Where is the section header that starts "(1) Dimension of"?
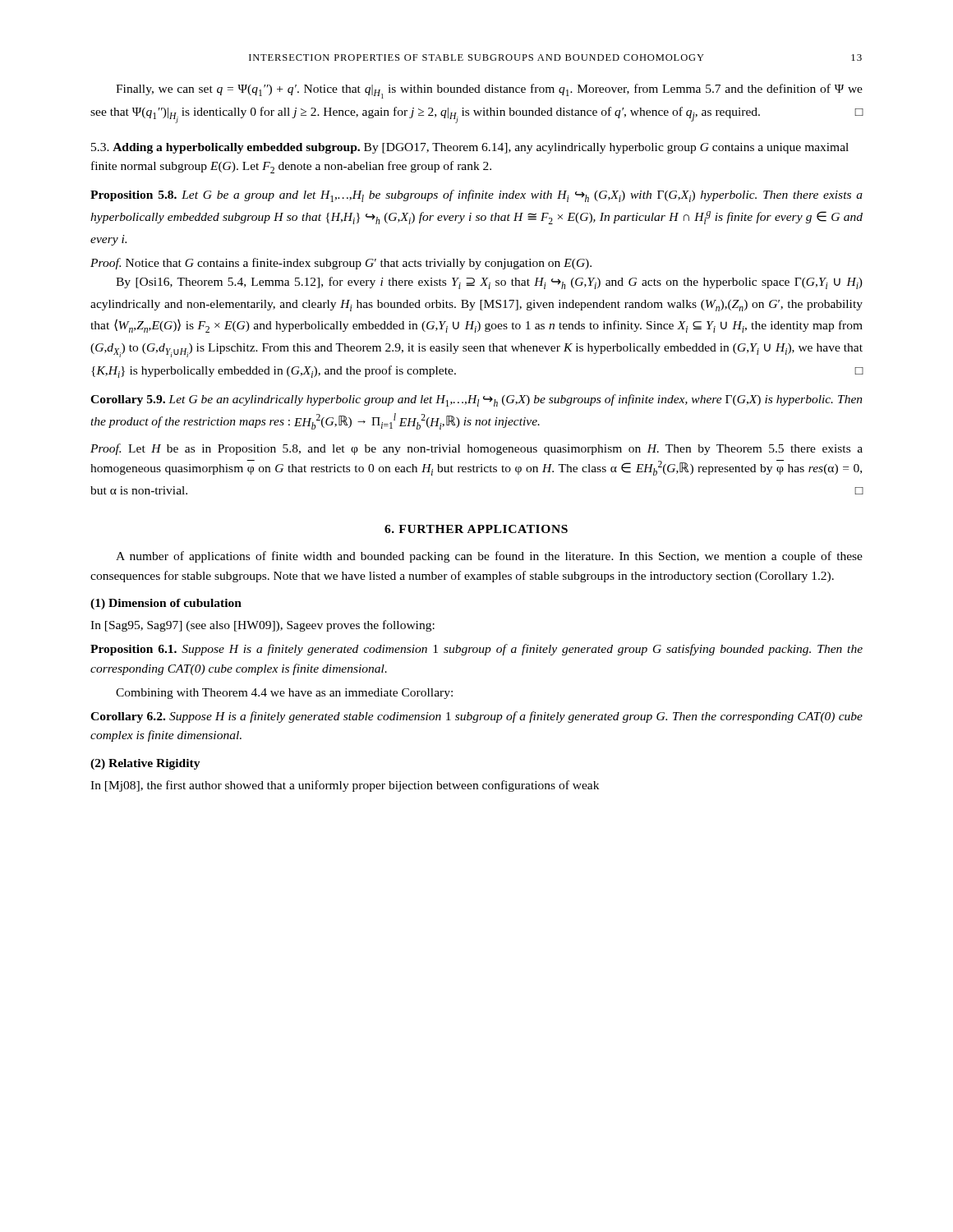This screenshot has height=1232, width=953. point(166,602)
